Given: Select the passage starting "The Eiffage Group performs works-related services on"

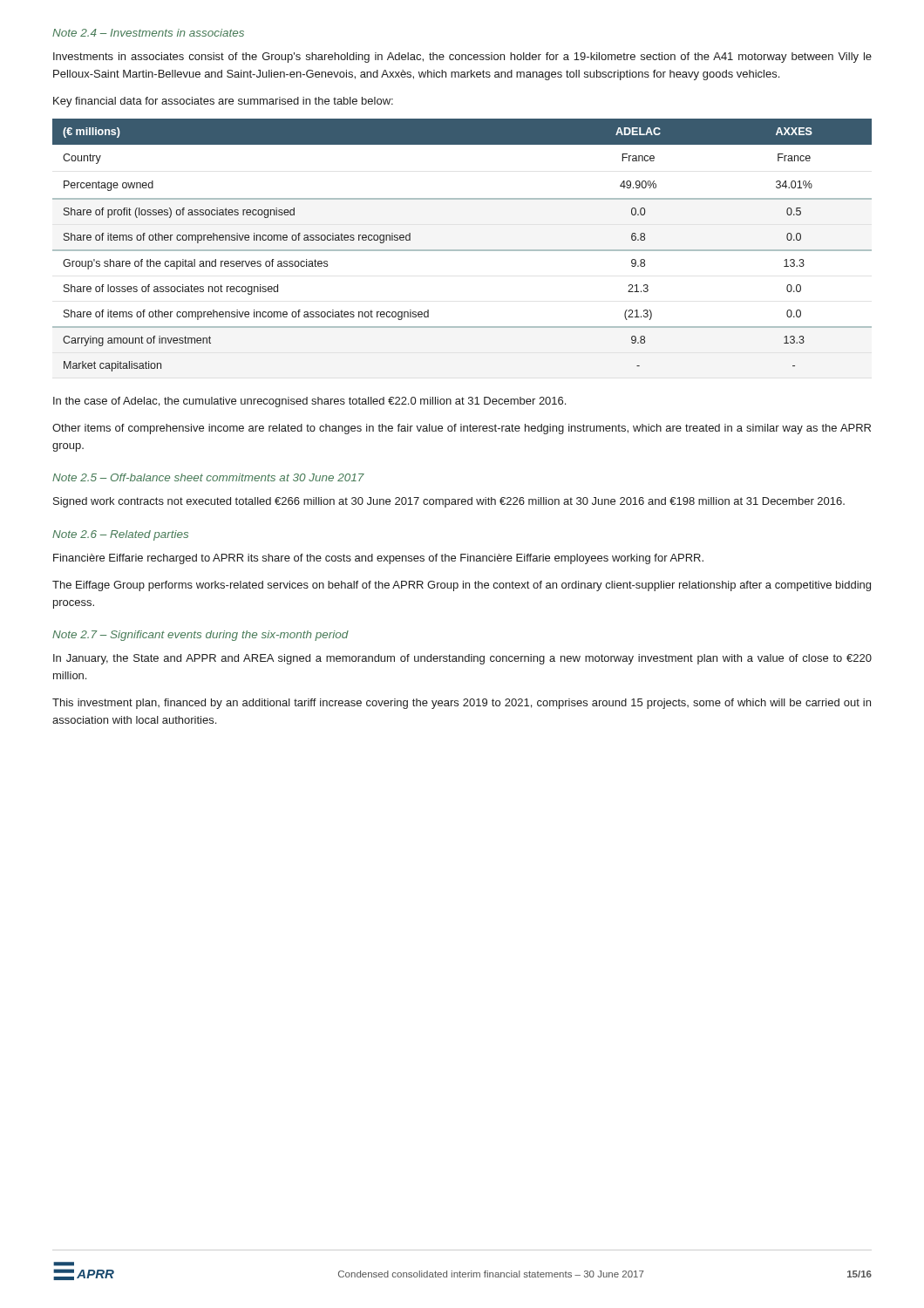Looking at the screenshot, I should tap(462, 593).
